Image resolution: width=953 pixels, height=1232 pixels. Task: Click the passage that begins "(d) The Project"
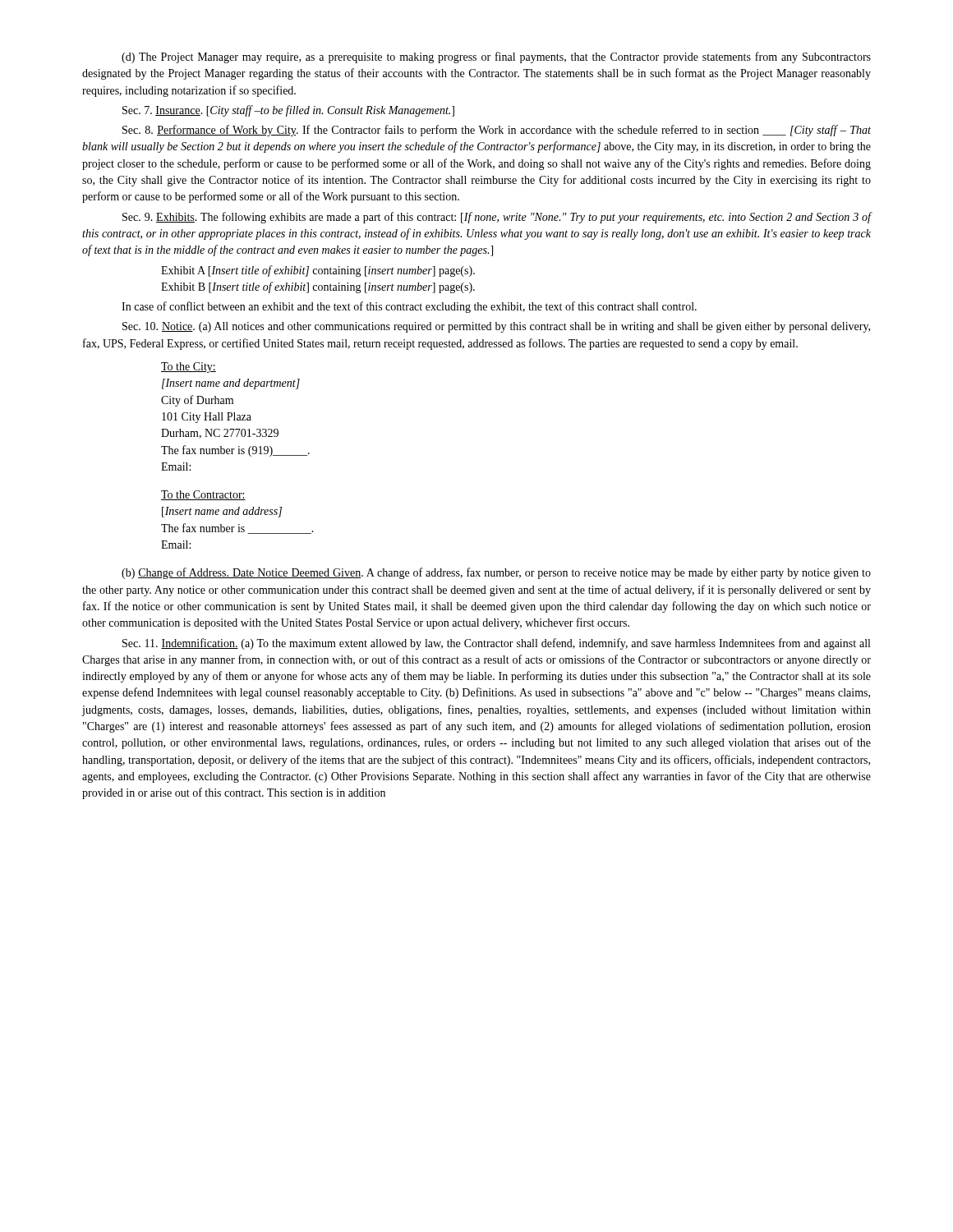(476, 74)
